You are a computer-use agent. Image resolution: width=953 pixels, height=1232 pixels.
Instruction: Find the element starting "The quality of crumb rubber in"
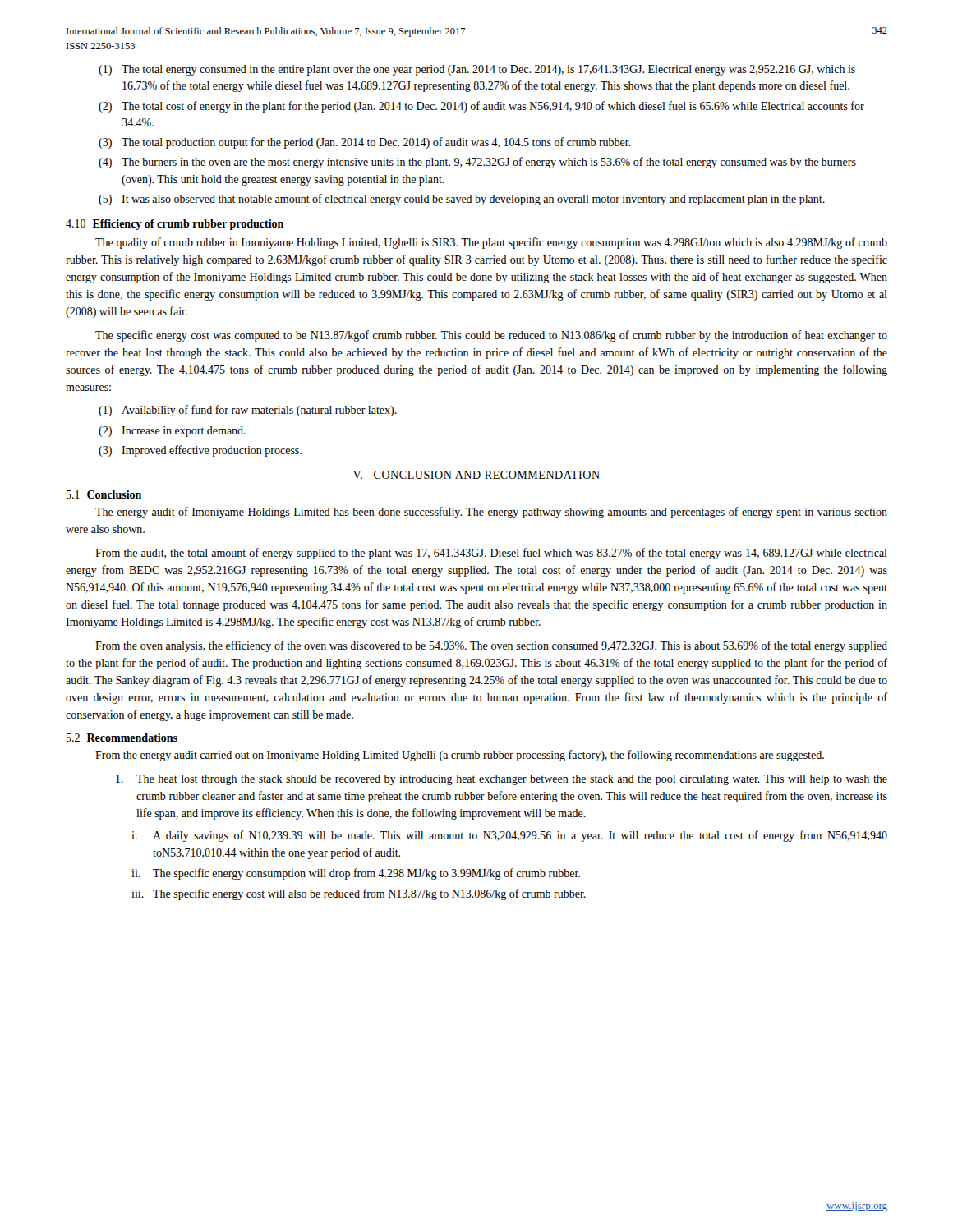tap(476, 277)
